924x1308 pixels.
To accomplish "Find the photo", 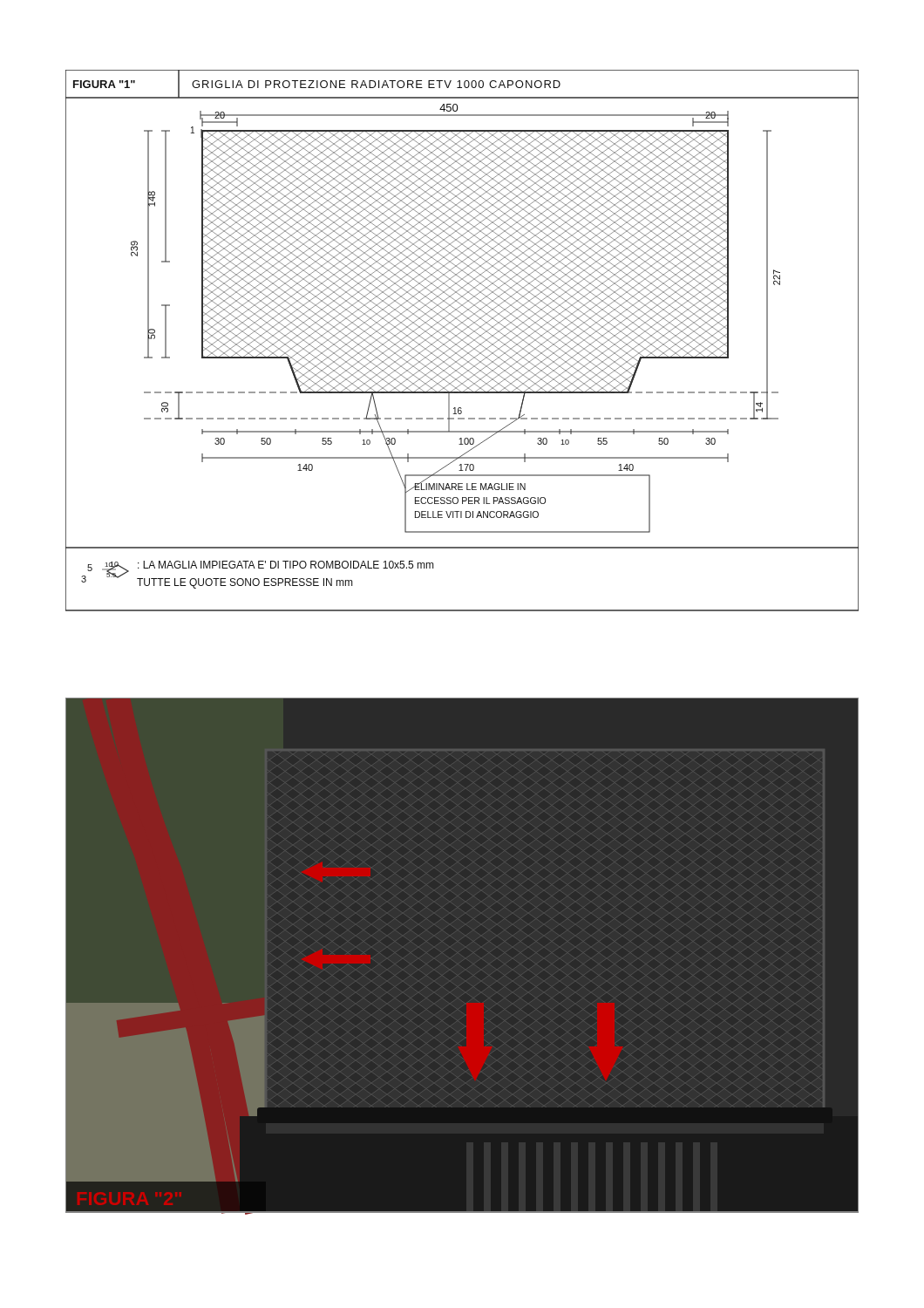I will [x=462, y=964].
